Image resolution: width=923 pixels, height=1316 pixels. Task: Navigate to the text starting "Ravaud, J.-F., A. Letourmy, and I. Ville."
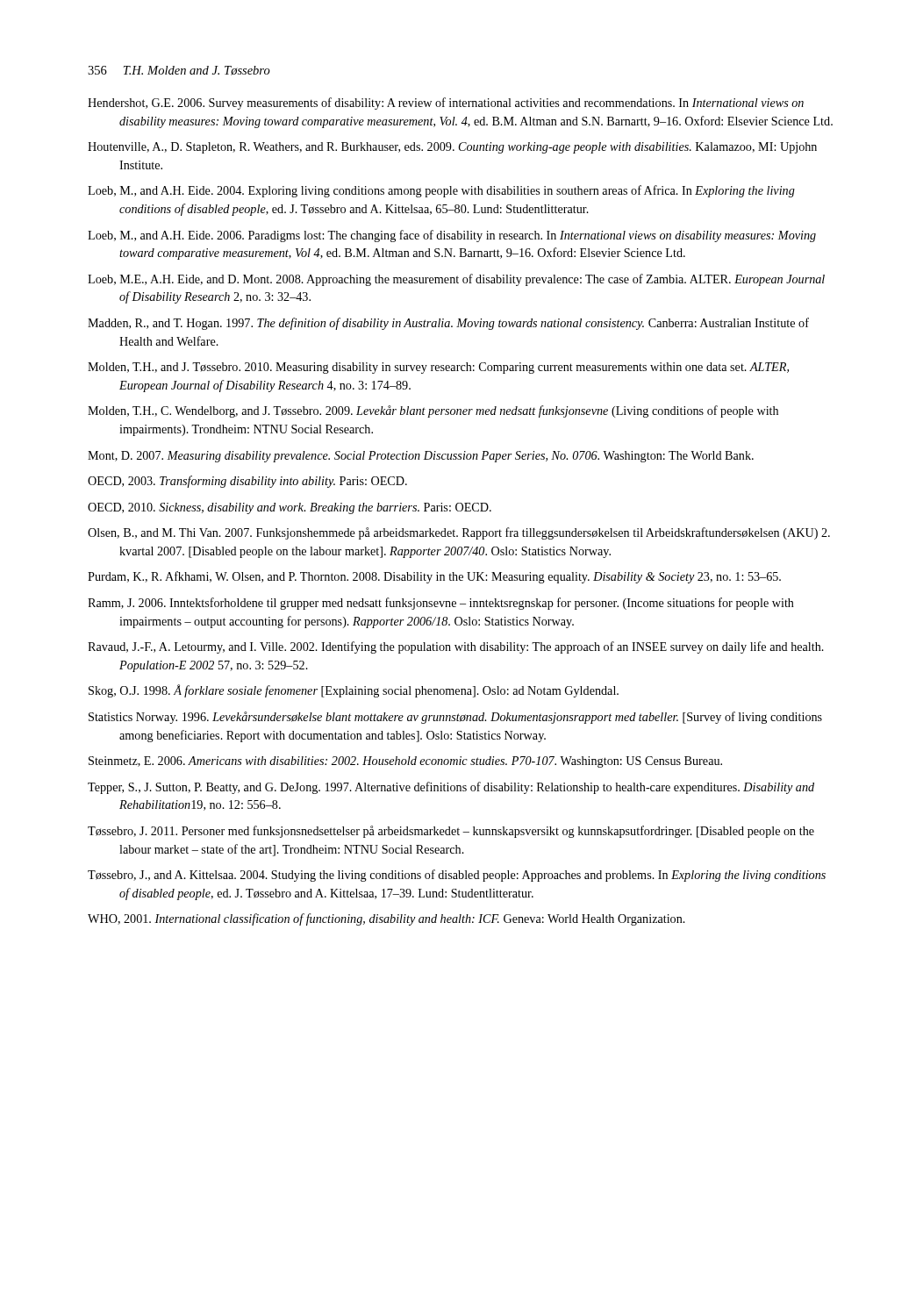456,656
